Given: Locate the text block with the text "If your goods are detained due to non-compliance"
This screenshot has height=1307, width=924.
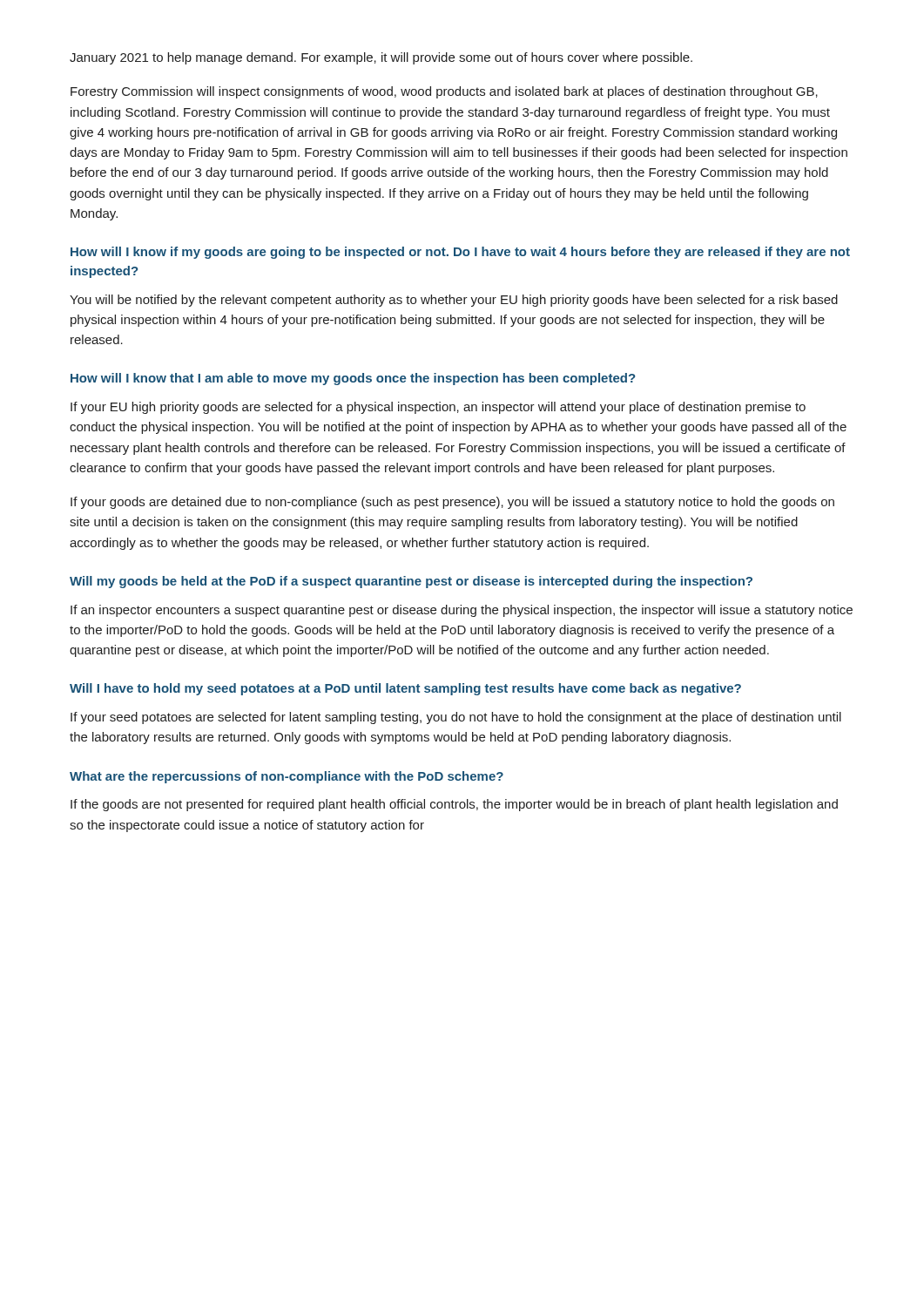Looking at the screenshot, I should pos(452,522).
